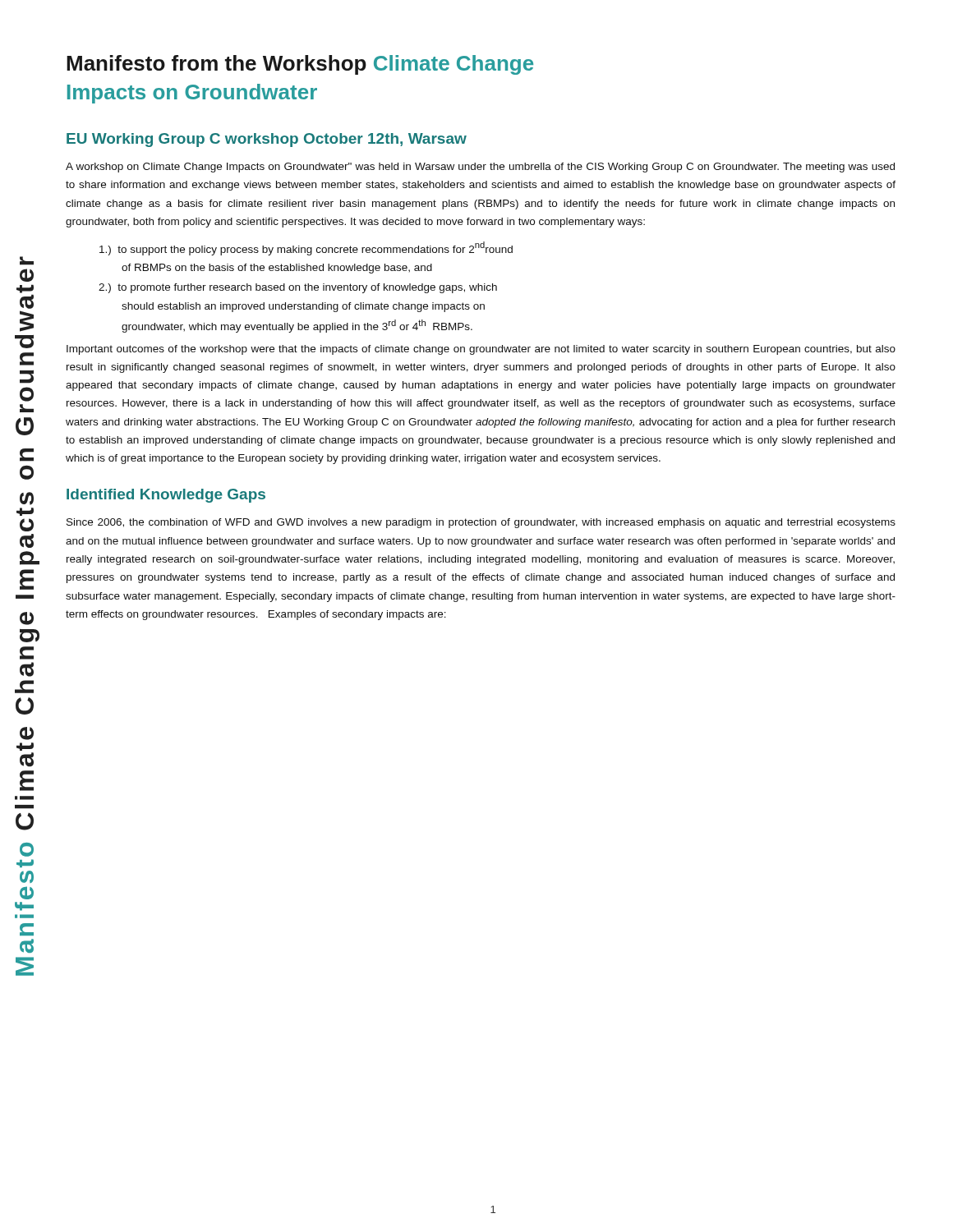Viewport: 953px width, 1232px height.
Task: Where is the passage that starts "Since 2006, the combination of WFD"?
Action: 481,568
